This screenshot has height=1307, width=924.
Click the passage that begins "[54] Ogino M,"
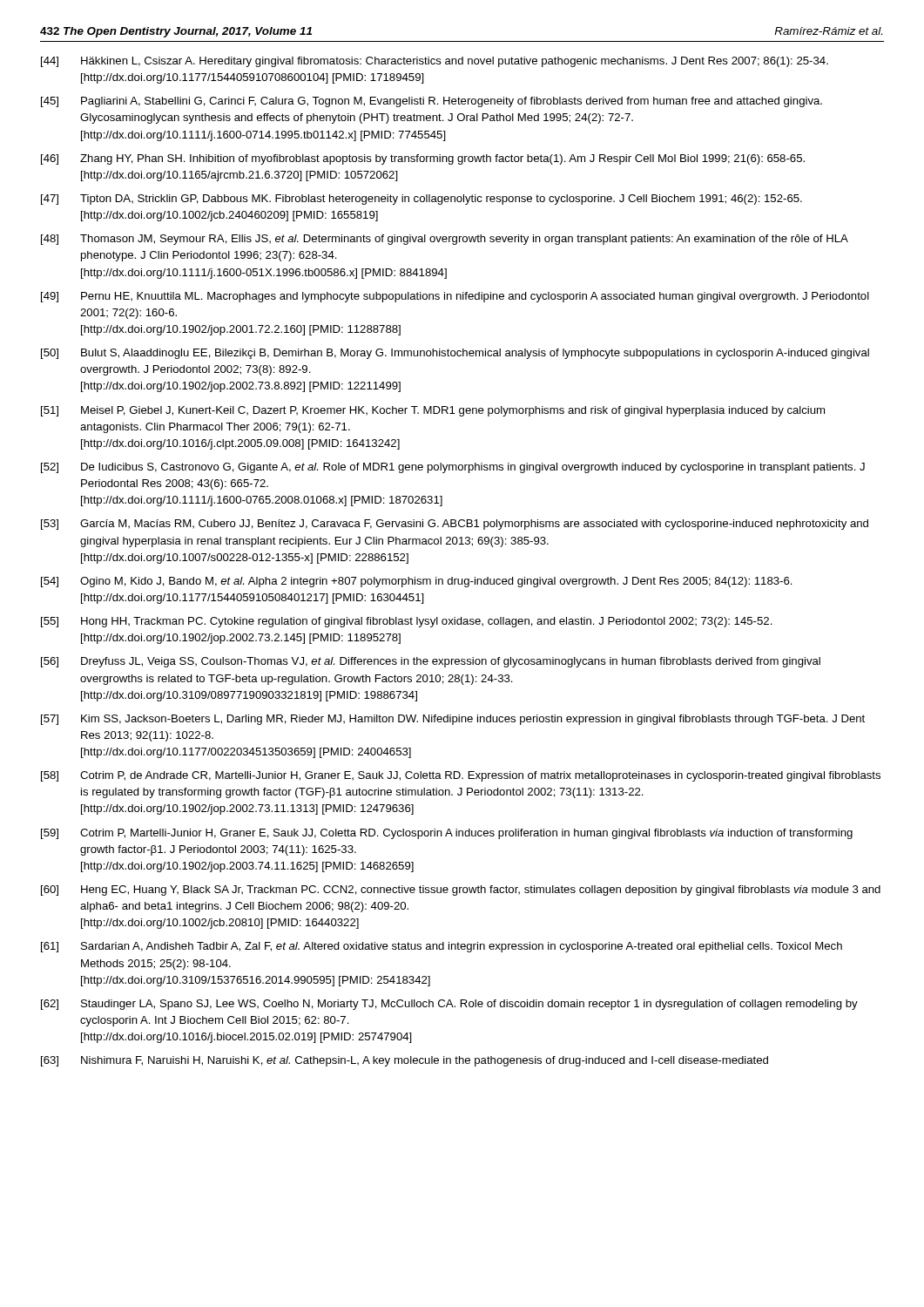point(416,589)
